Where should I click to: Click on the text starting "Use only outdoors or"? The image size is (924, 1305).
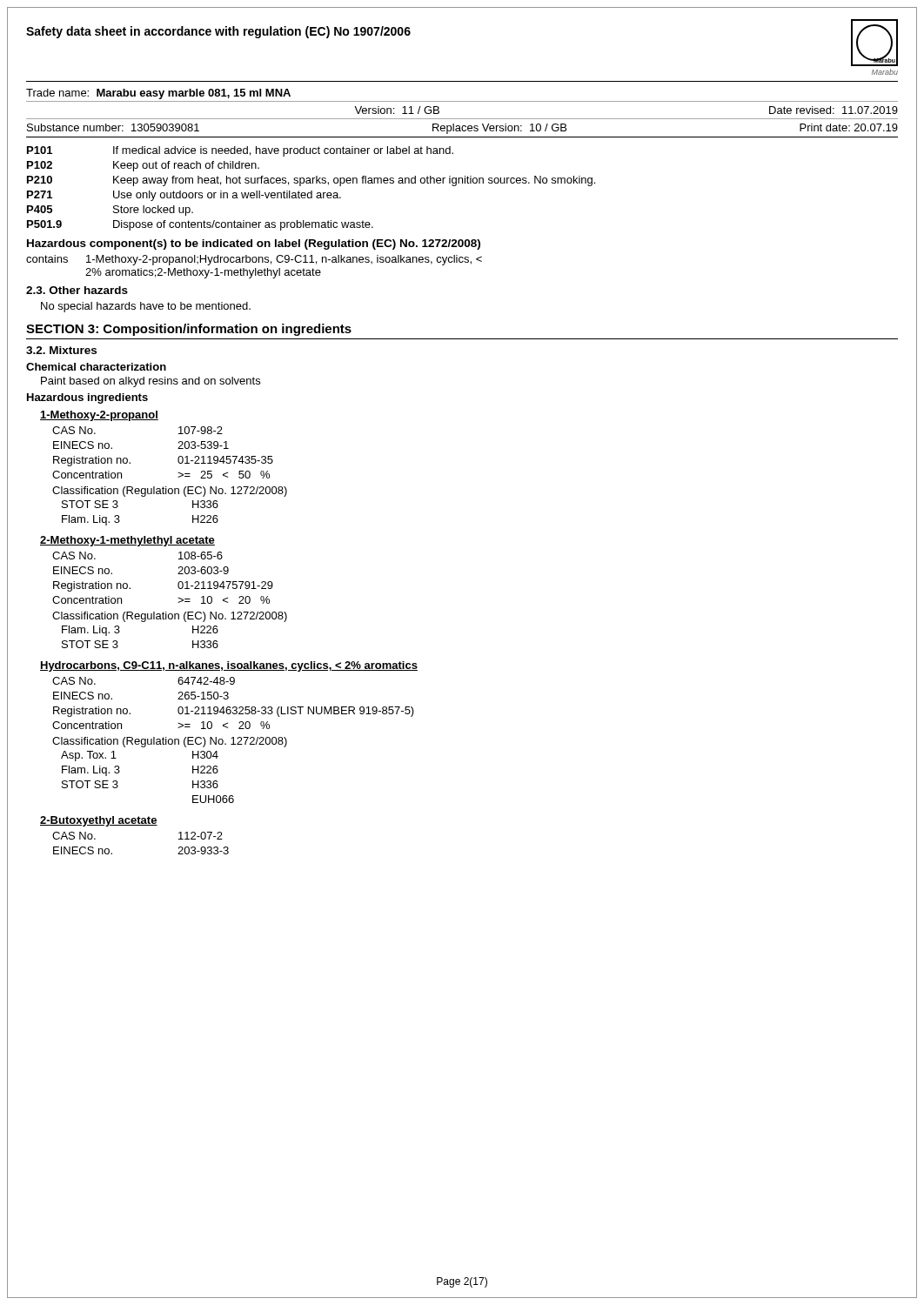(227, 194)
